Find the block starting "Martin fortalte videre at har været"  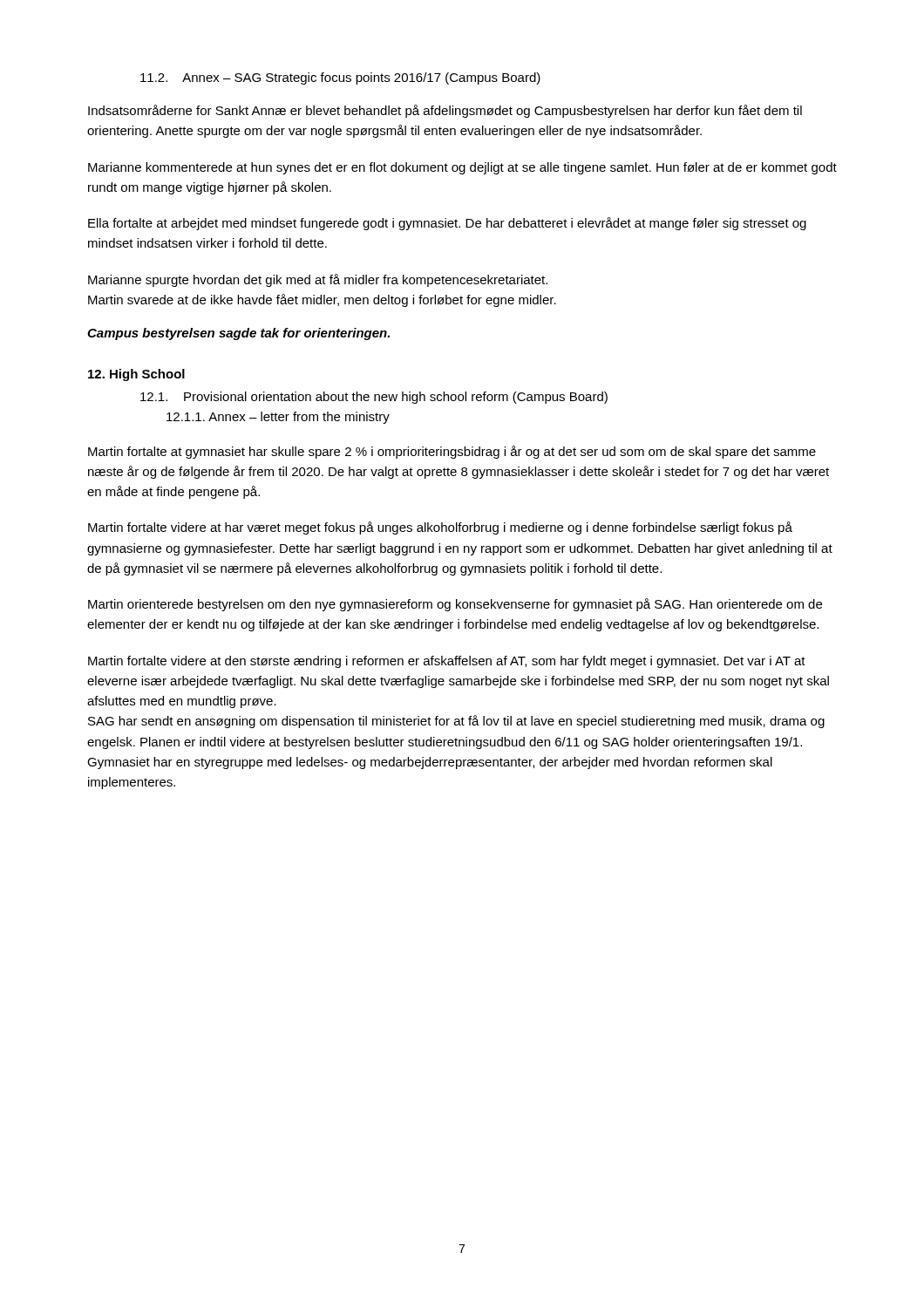tap(460, 548)
